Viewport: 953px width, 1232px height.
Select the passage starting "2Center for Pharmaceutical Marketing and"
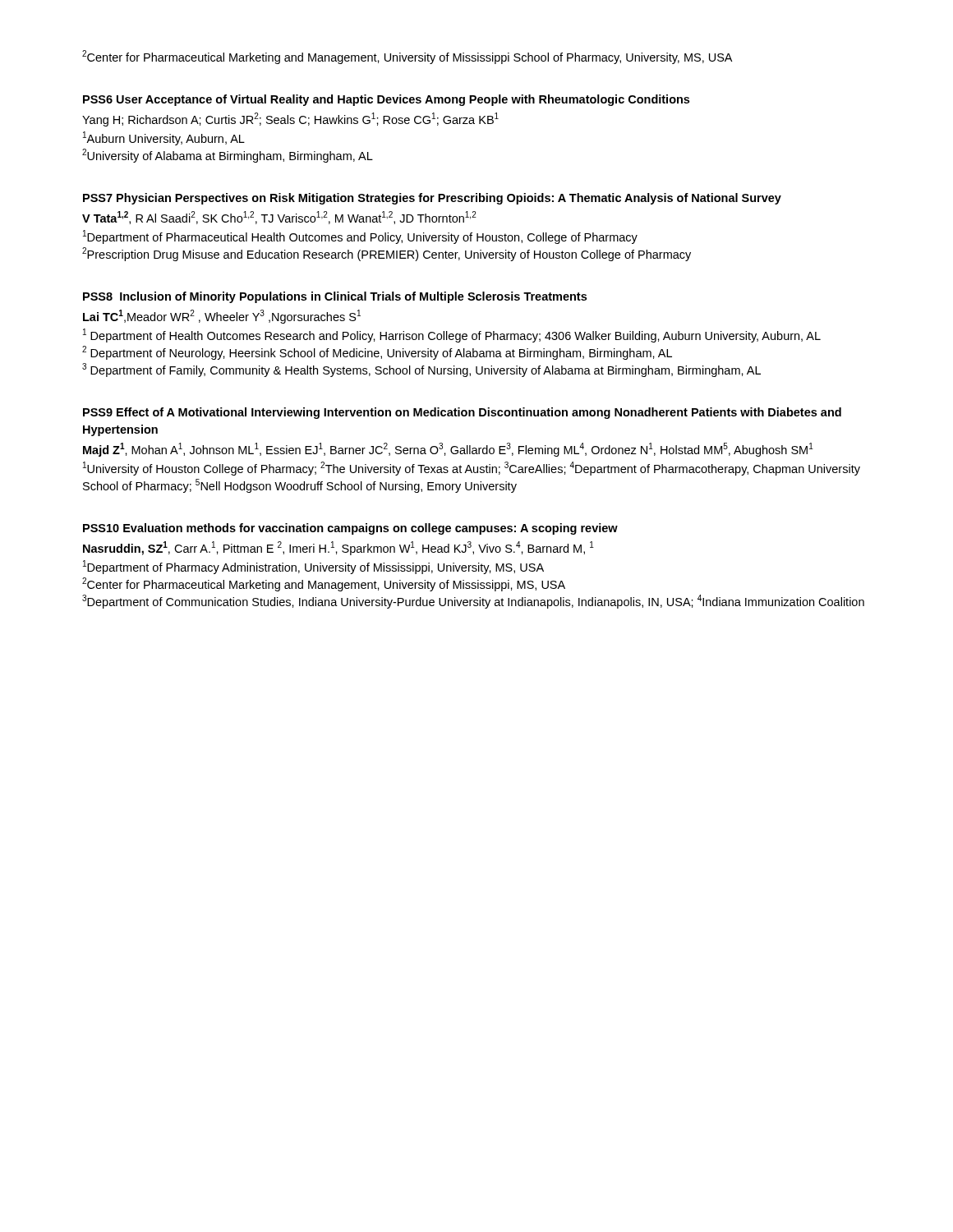click(x=407, y=57)
